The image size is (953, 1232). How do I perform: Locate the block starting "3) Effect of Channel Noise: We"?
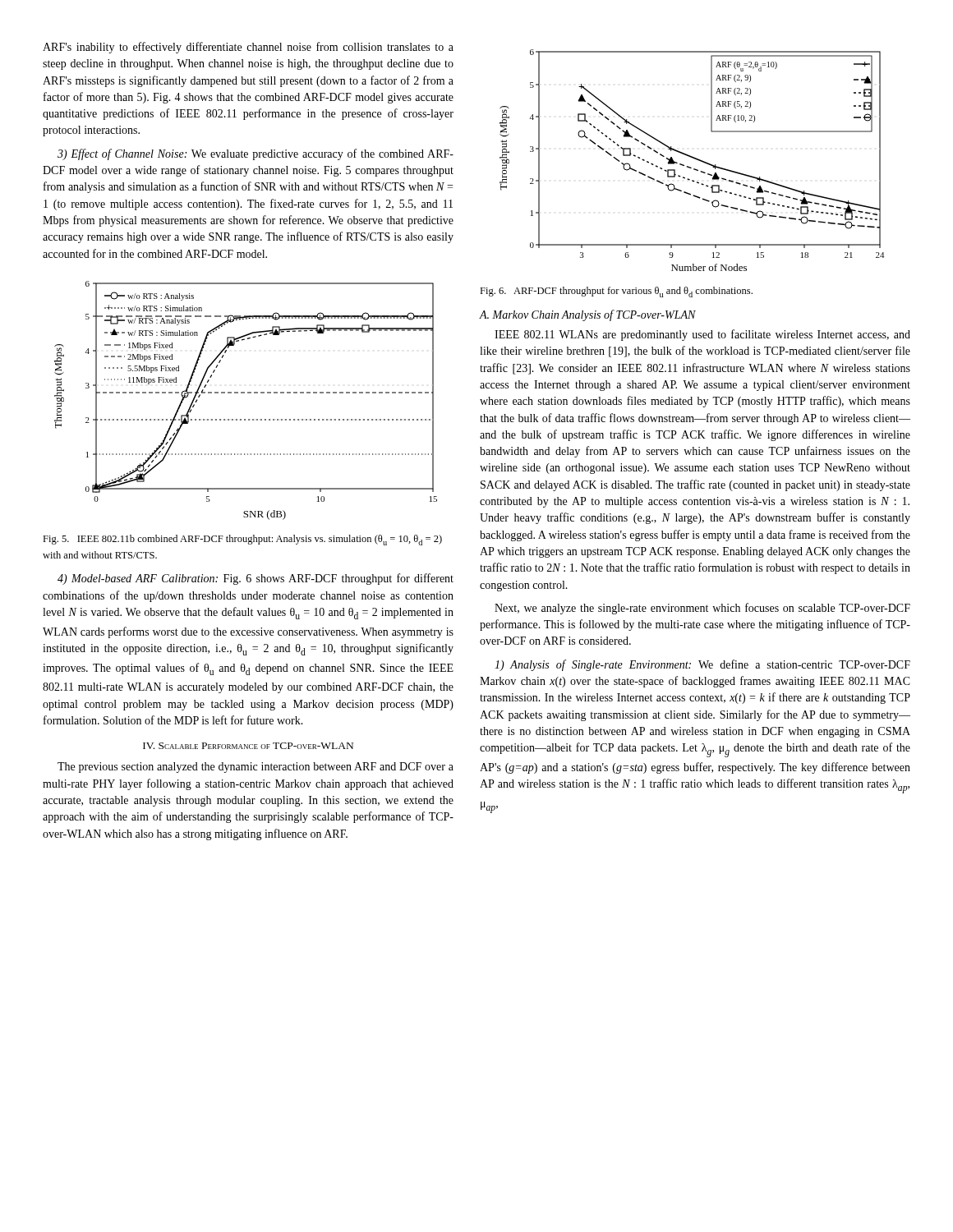point(248,204)
